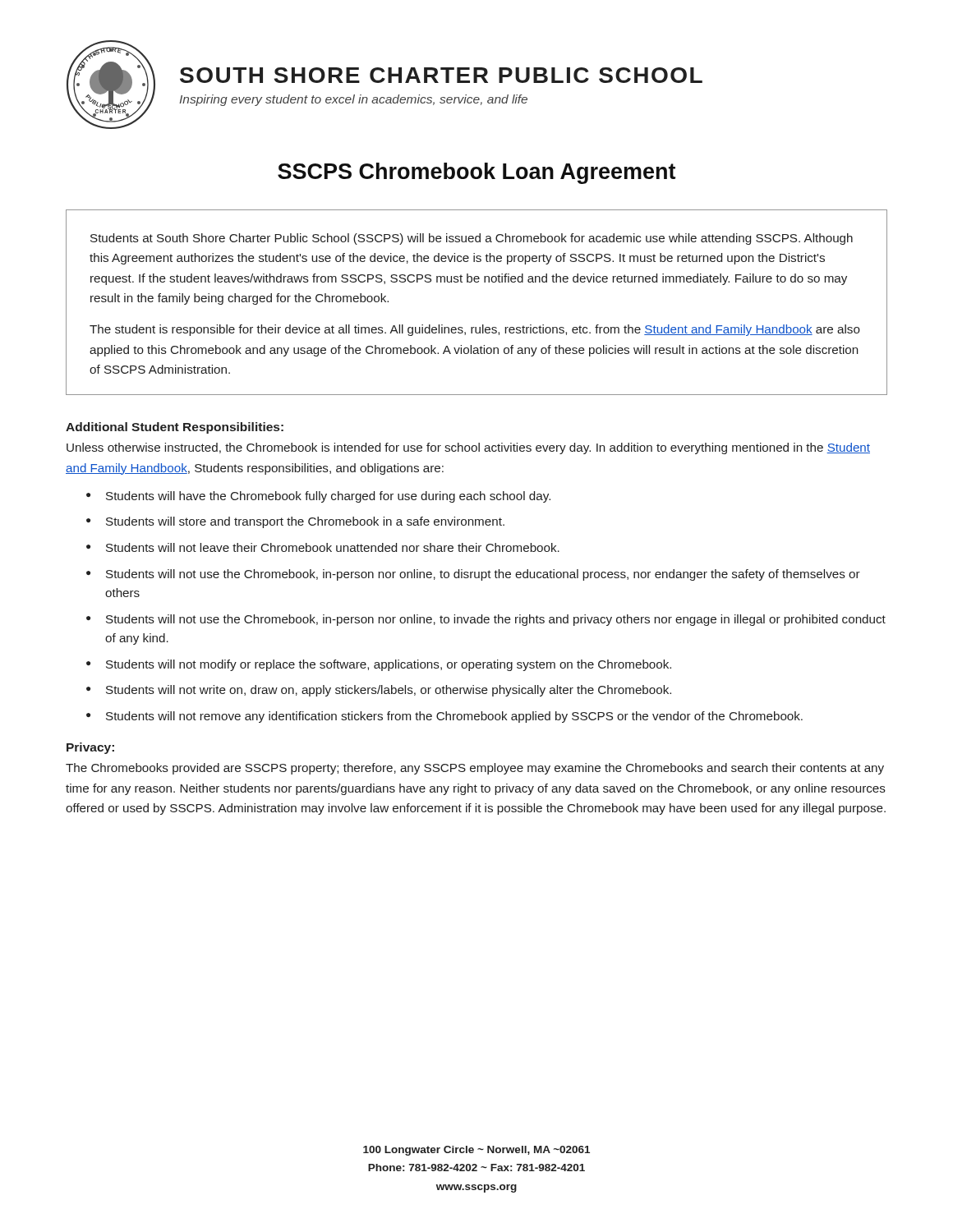Navigate to the text block starting "The Chromebooks provided are"

click(476, 788)
